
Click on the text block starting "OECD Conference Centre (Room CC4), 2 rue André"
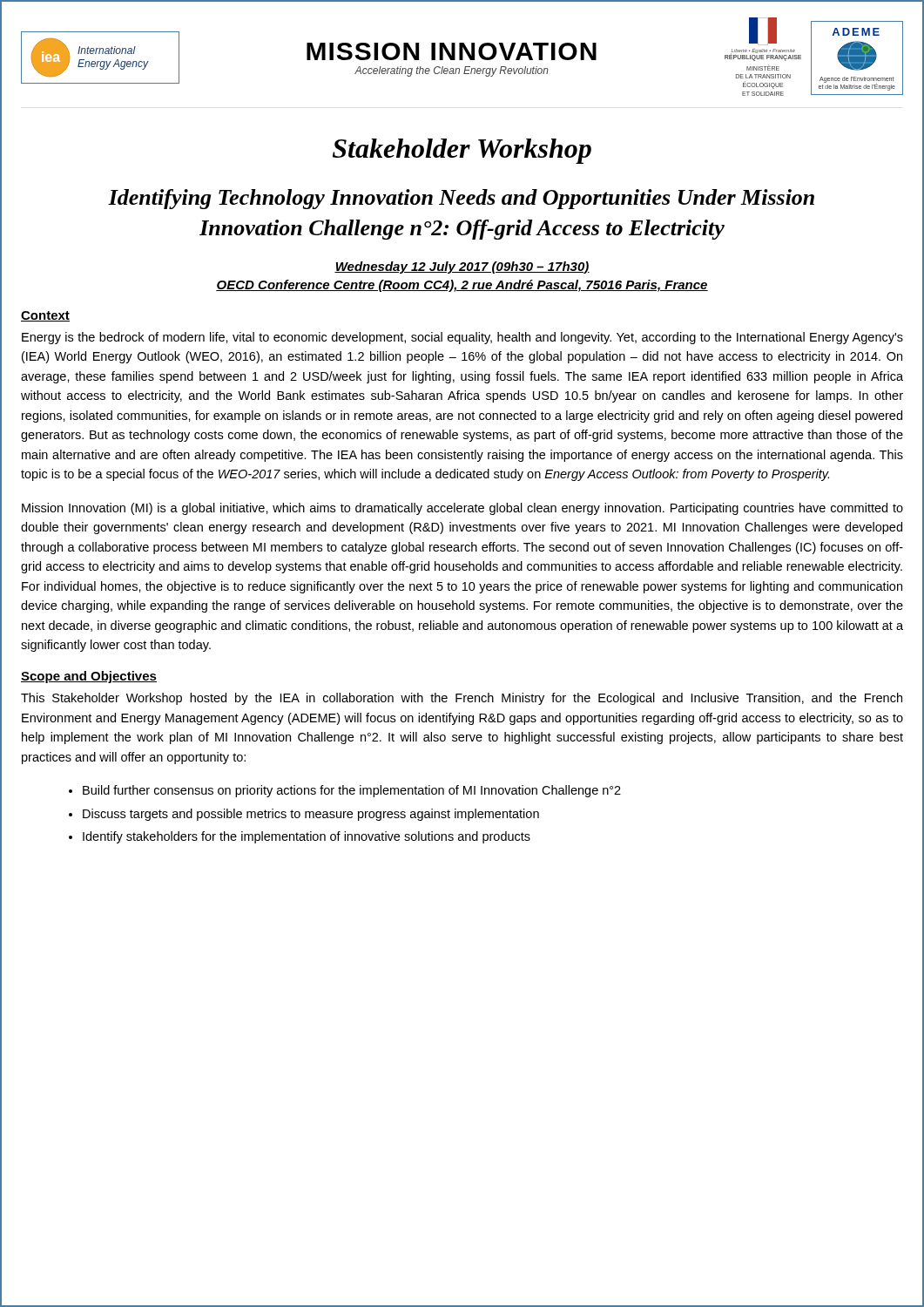pos(462,284)
